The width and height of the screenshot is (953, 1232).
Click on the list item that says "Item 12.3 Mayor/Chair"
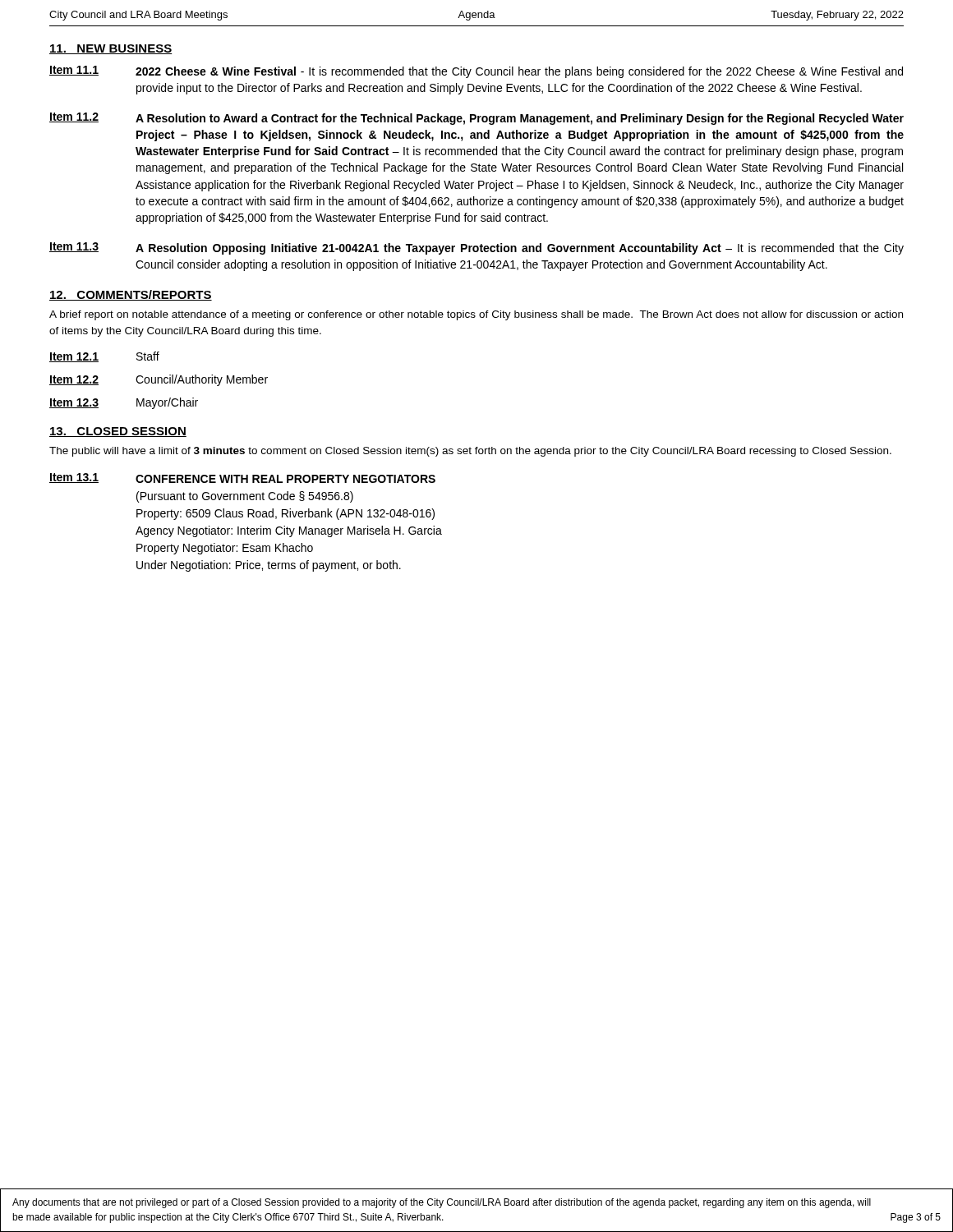72,403
